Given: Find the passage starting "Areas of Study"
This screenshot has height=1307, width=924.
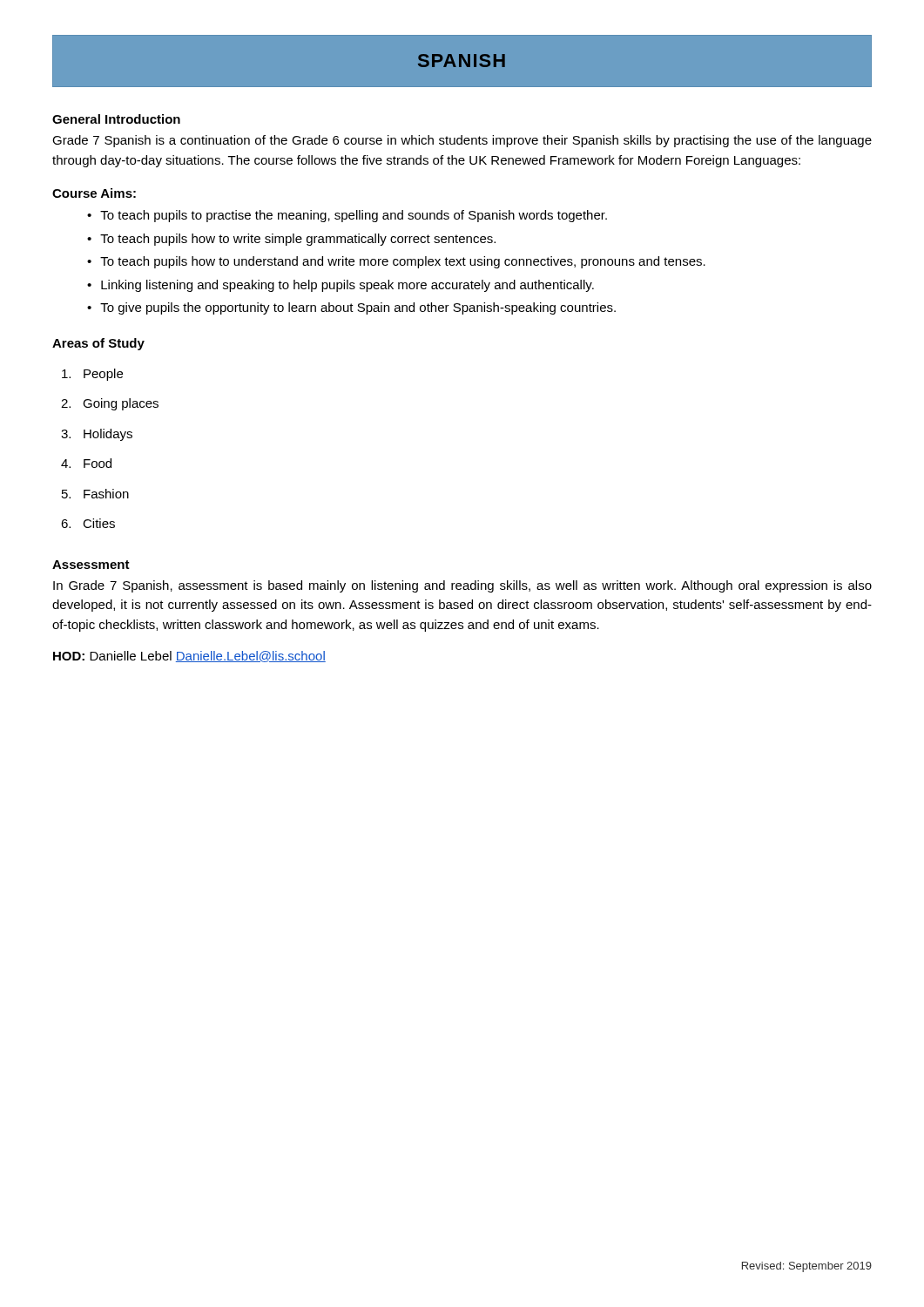Looking at the screenshot, I should pyautogui.click(x=98, y=342).
